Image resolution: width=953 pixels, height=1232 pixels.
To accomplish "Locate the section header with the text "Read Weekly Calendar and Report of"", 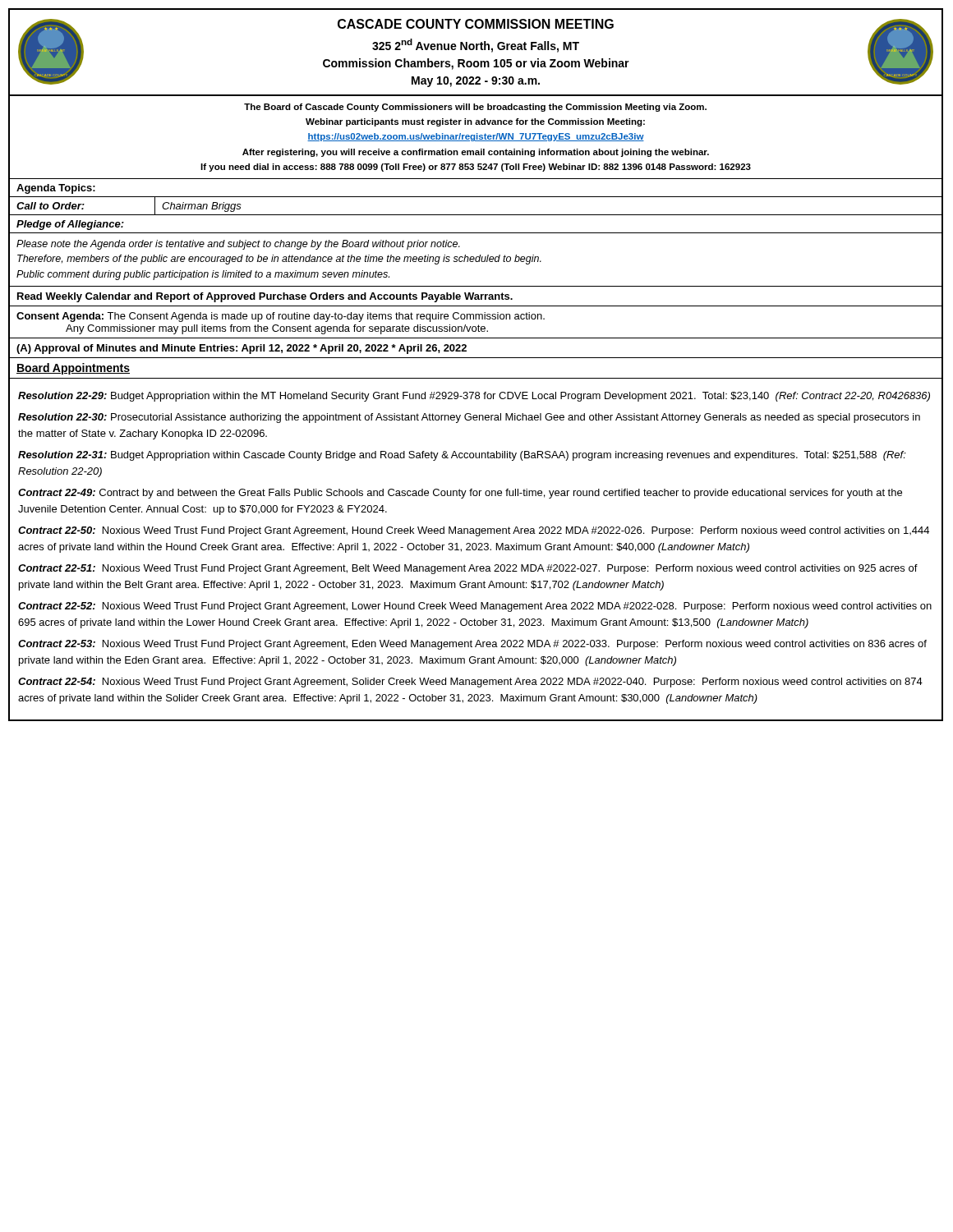I will (265, 296).
